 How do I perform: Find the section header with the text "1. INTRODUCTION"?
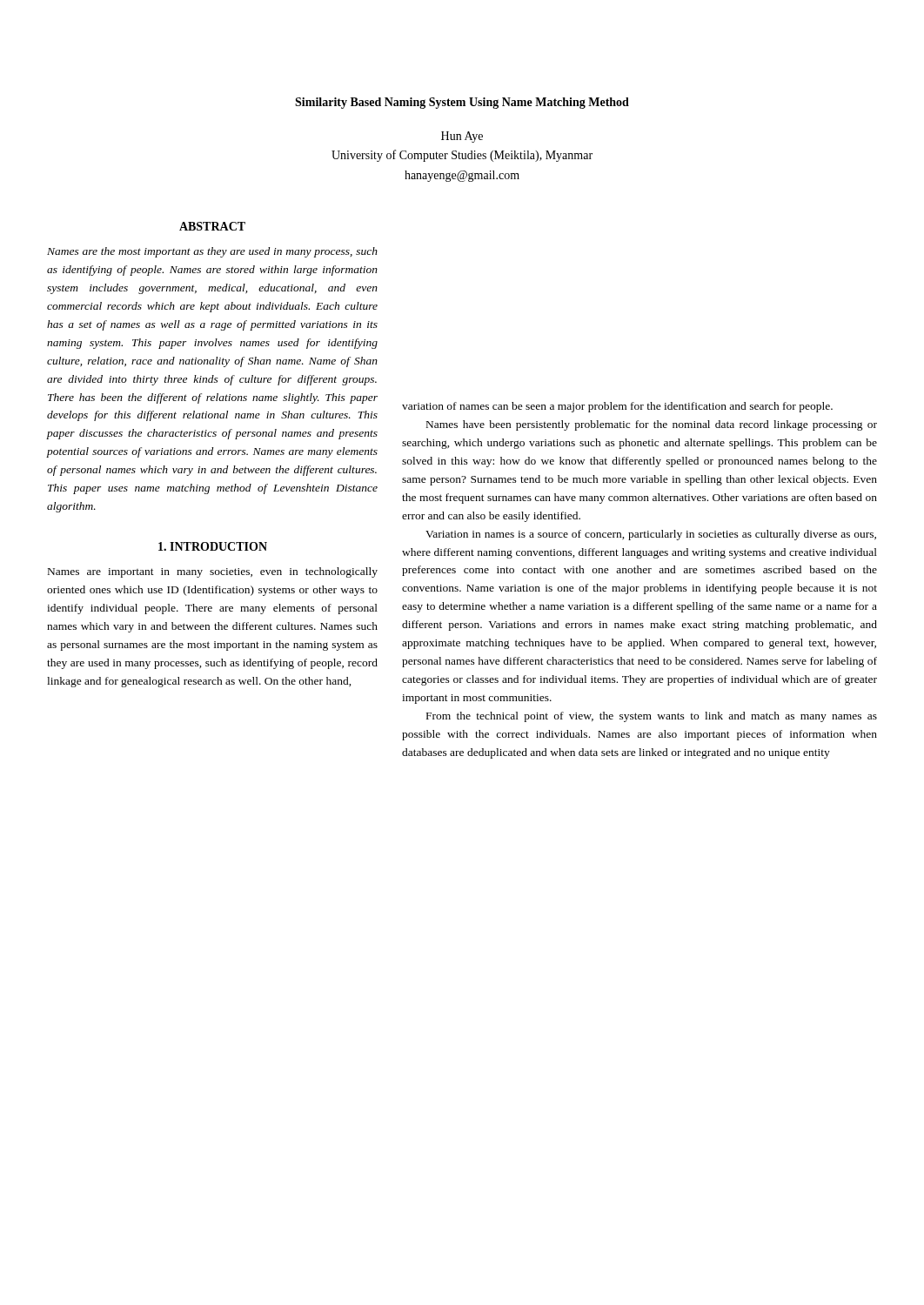212,547
